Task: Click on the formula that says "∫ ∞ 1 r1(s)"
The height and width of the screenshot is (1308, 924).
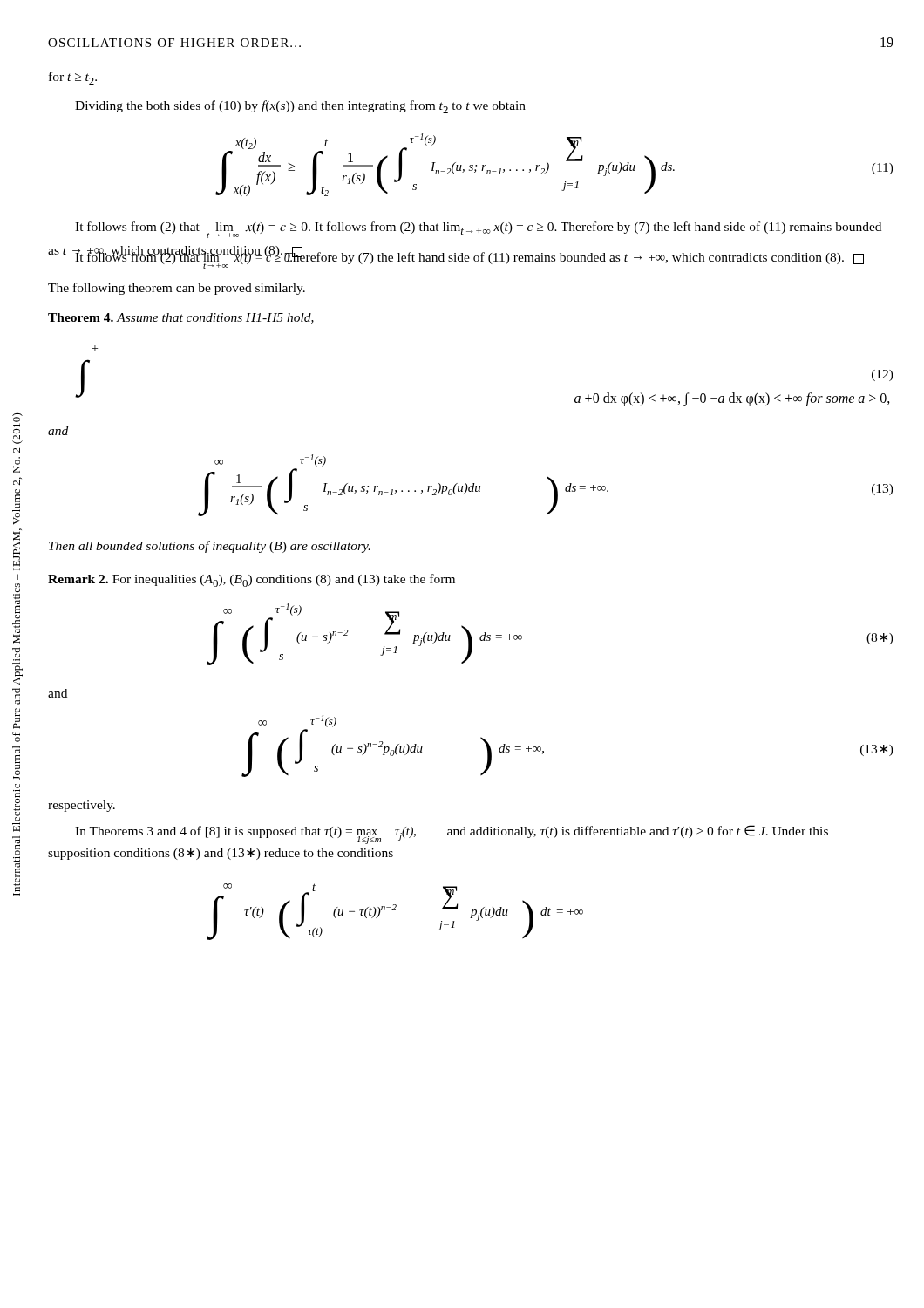Action: pyautogui.click(x=534, y=486)
